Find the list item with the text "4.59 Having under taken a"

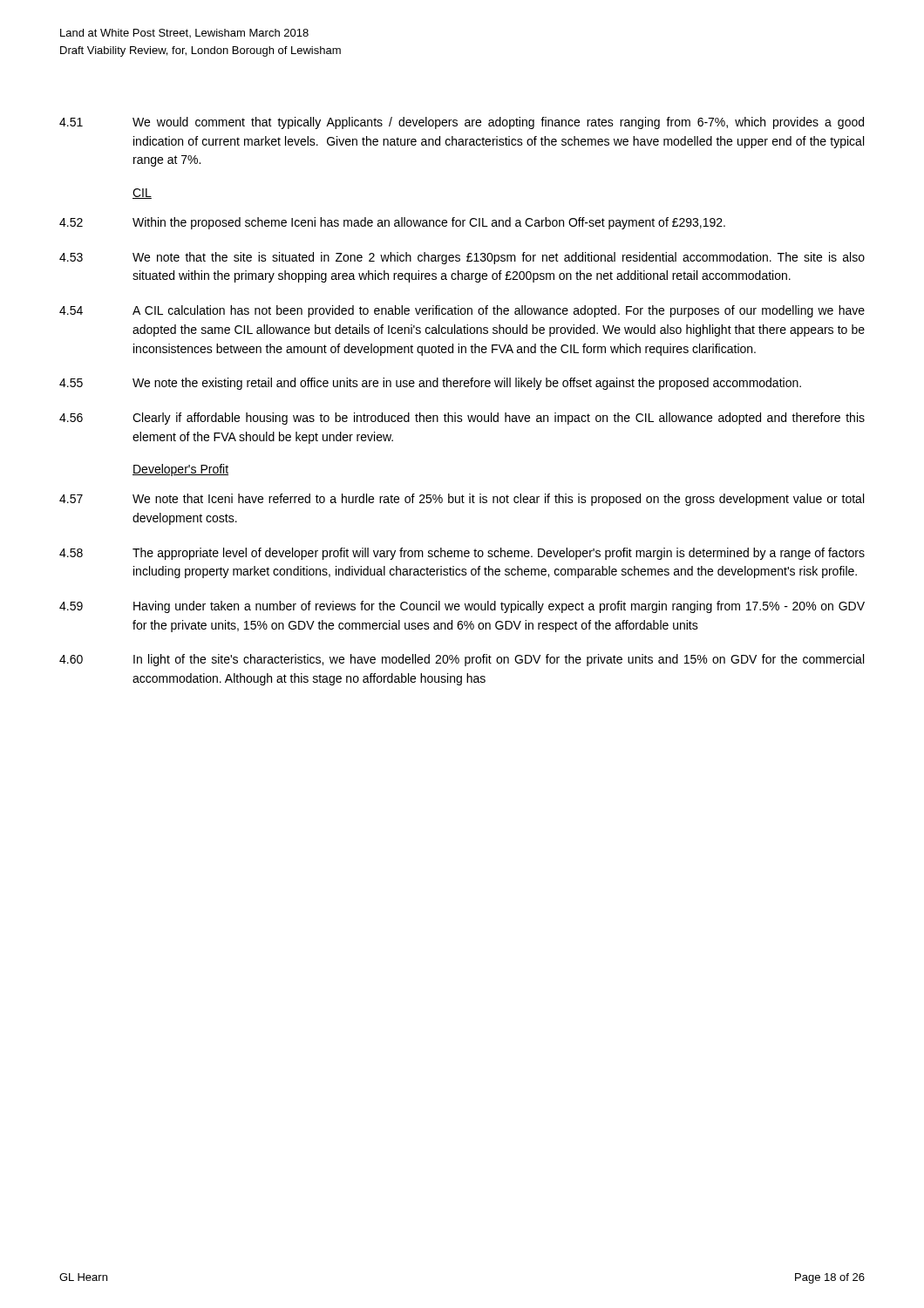(x=462, y=616)
